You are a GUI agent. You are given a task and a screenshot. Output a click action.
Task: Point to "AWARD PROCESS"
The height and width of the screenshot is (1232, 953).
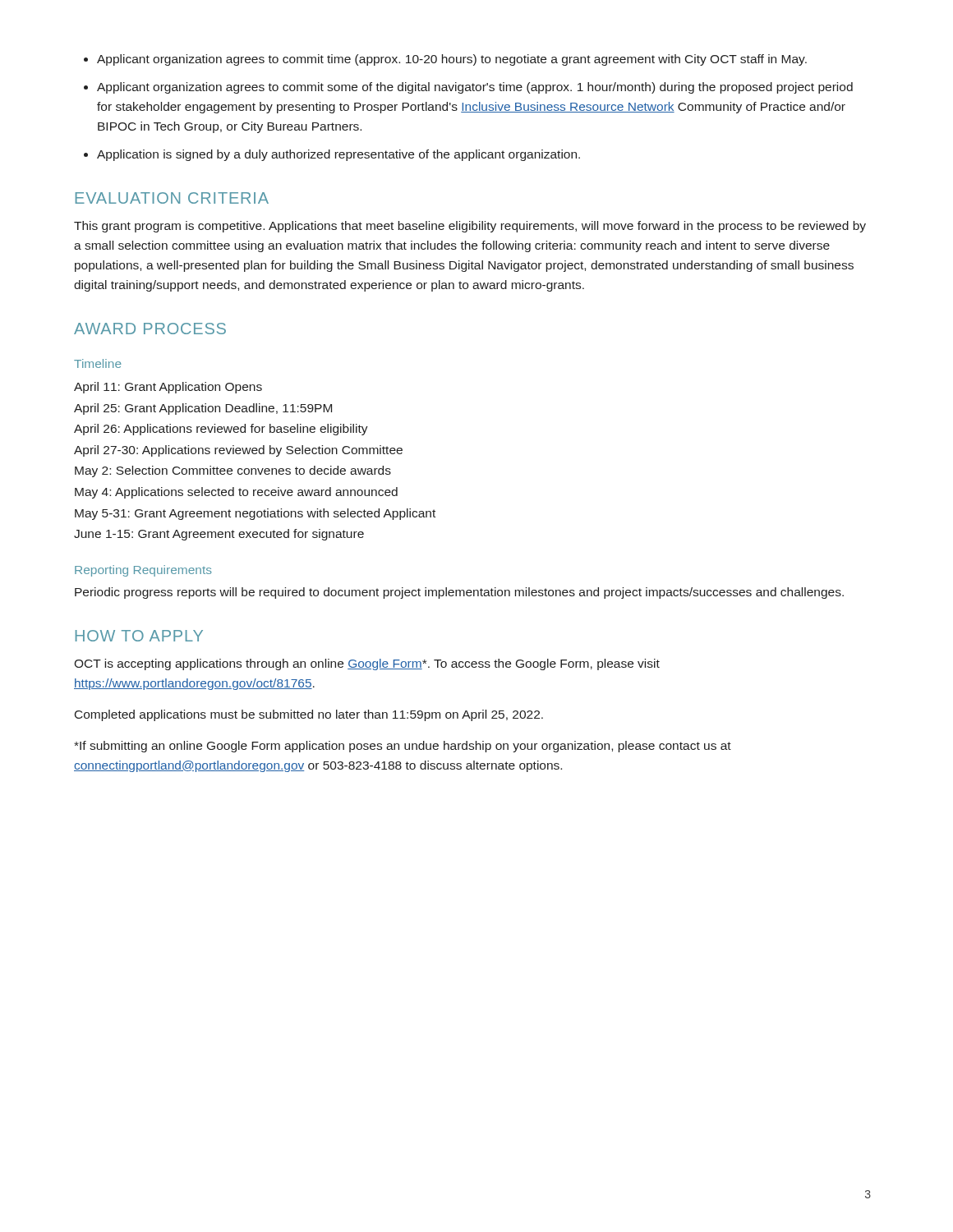(x=151, y=329)
